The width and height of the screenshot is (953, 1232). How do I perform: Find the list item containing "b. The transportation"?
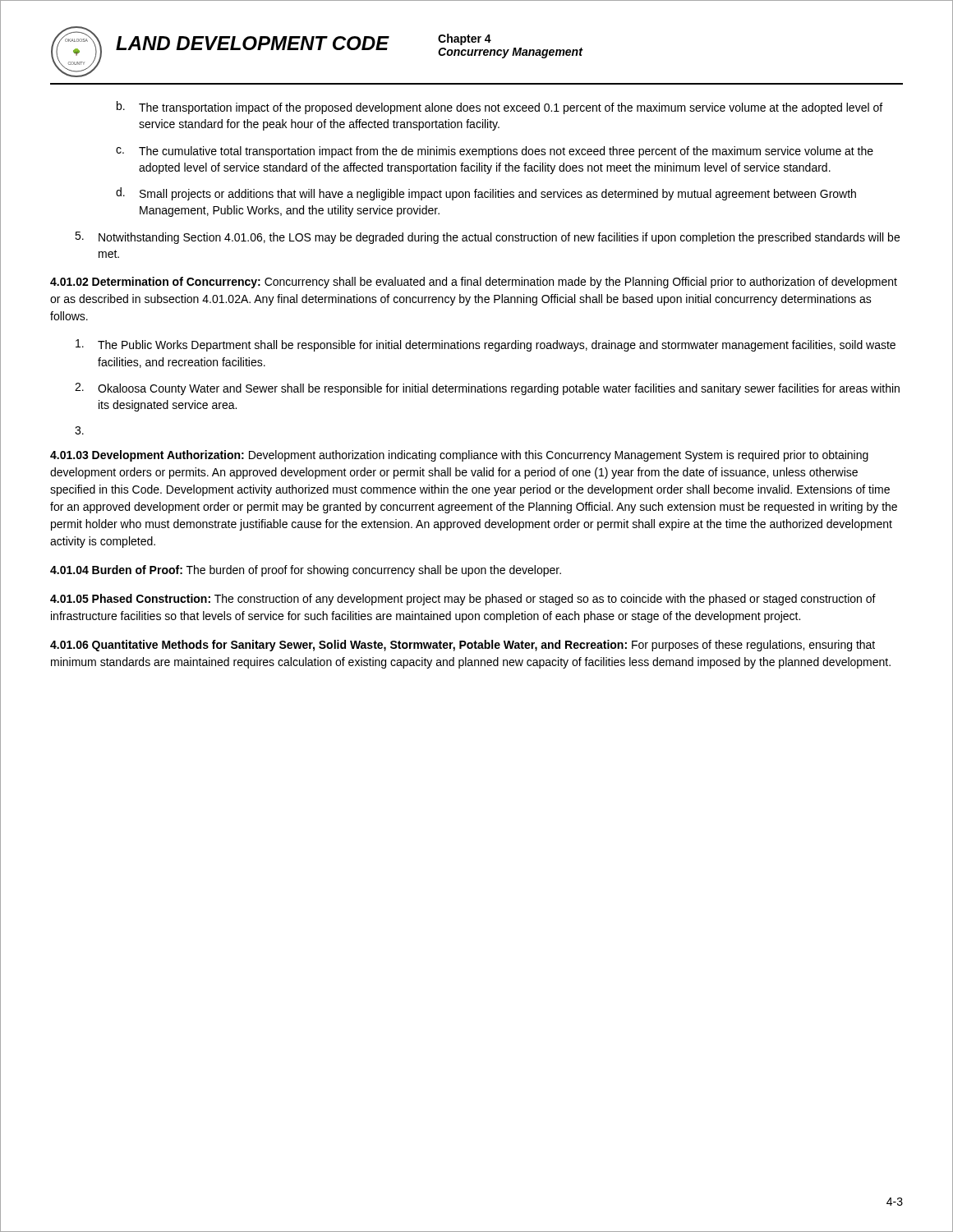click(x=509, y=116)
